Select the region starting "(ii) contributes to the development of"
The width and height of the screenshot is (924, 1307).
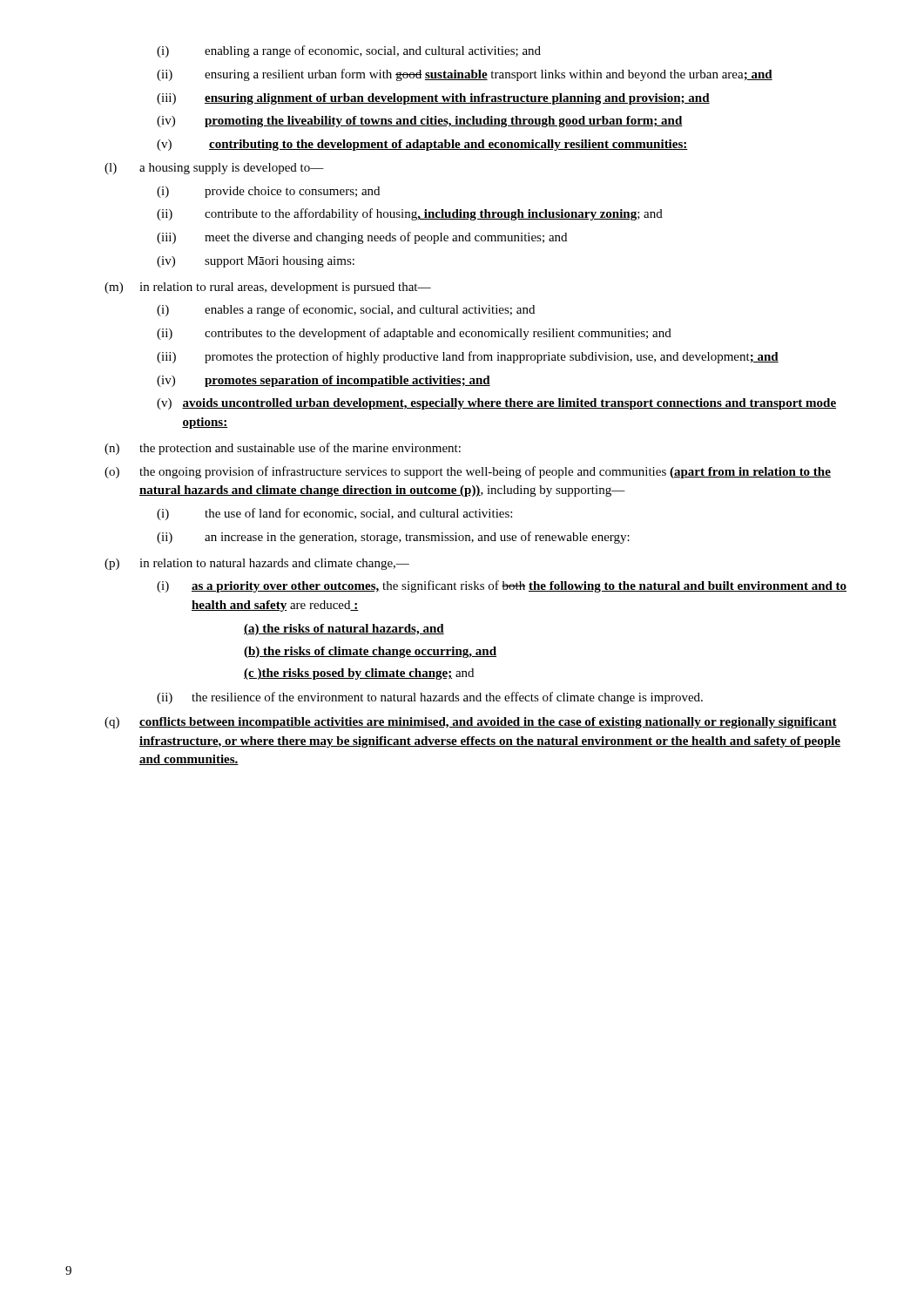point(508,334)
